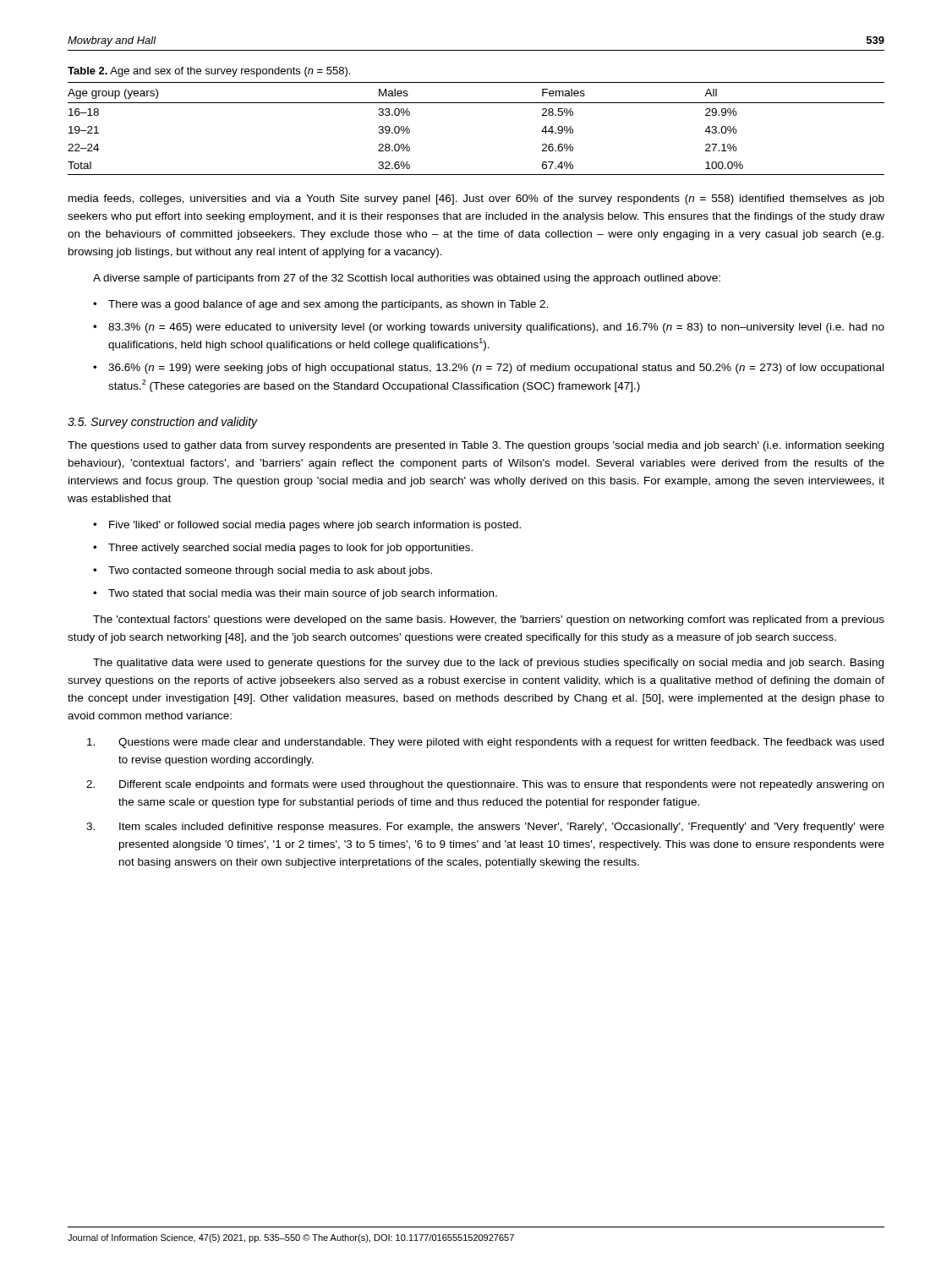Locate the table with the text "Age group (years)"

coord(476,129)
